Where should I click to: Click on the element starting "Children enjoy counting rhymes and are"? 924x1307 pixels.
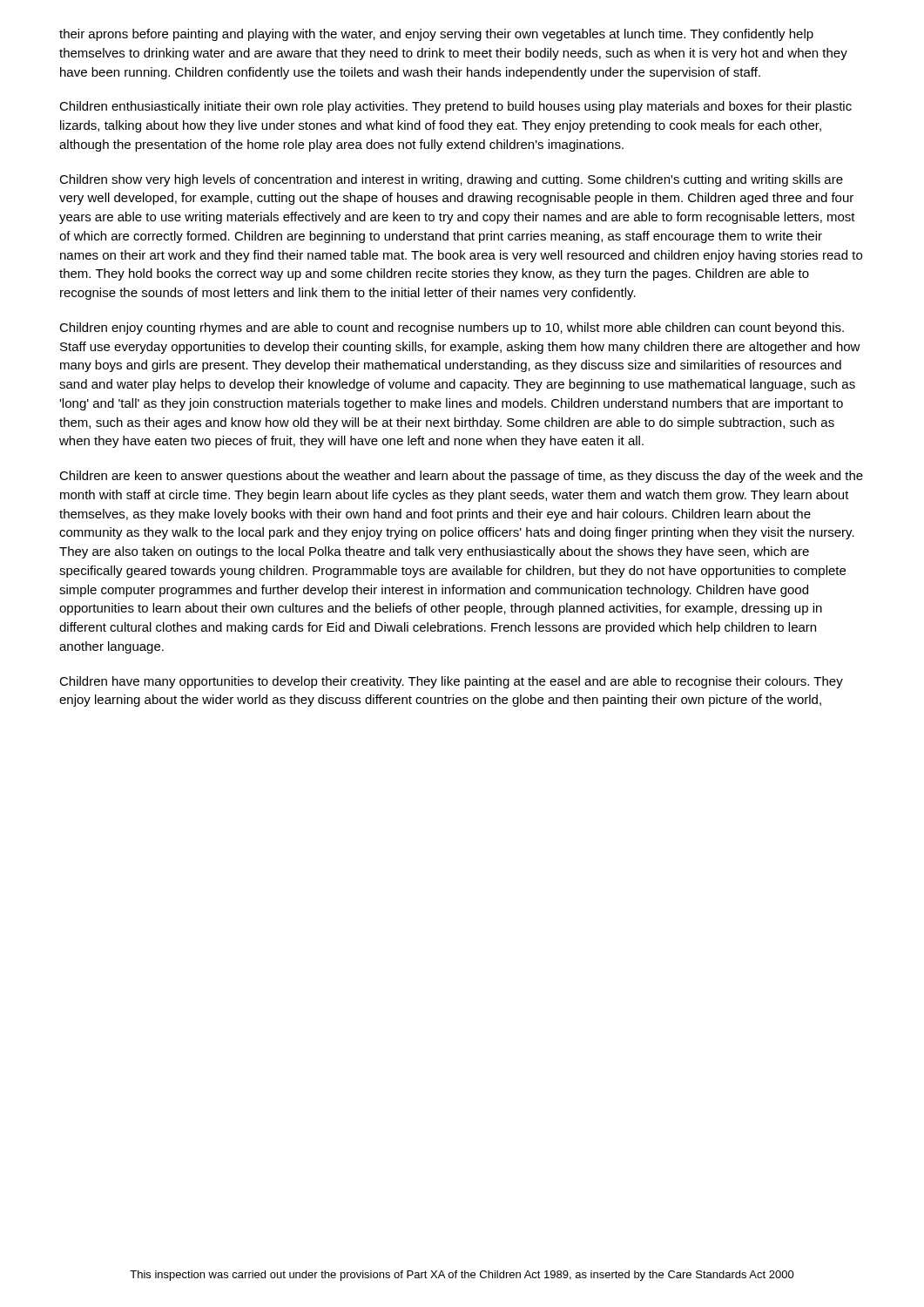[460, 384]
